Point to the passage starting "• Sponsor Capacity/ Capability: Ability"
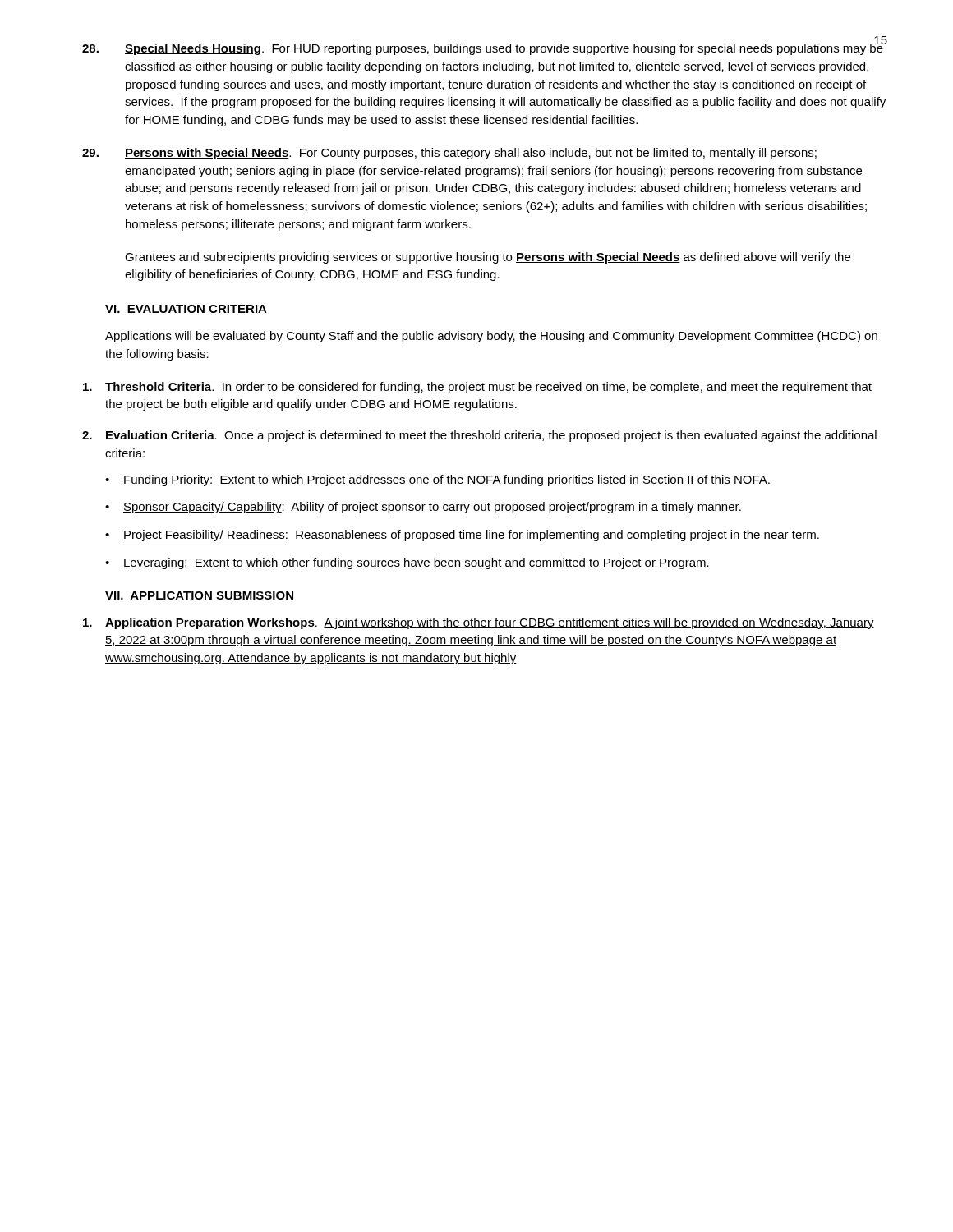Image resolution: width=953 pixels, height=1232 pixels. 496,507
